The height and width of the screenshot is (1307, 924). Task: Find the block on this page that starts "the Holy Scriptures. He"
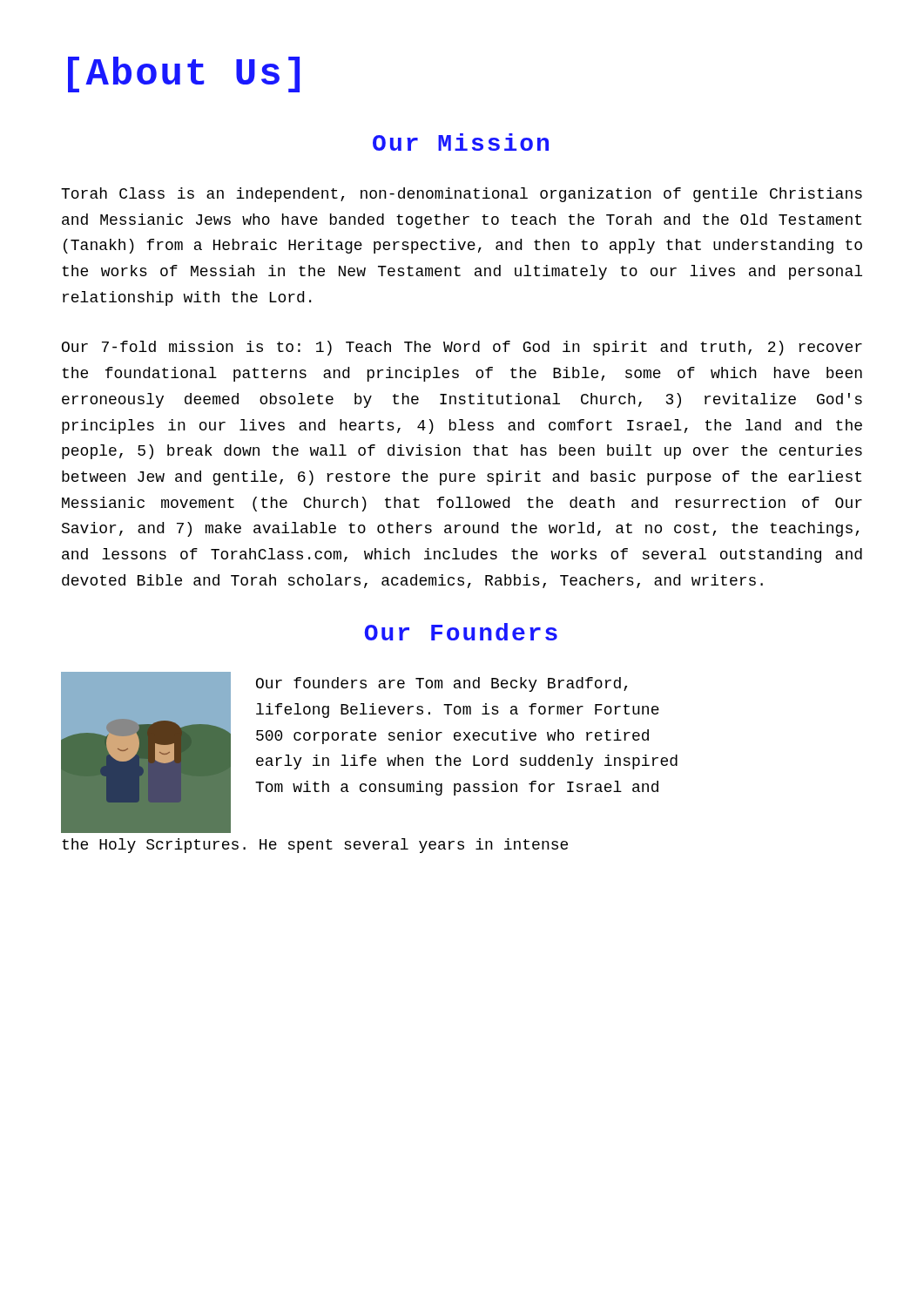[315, 845]
